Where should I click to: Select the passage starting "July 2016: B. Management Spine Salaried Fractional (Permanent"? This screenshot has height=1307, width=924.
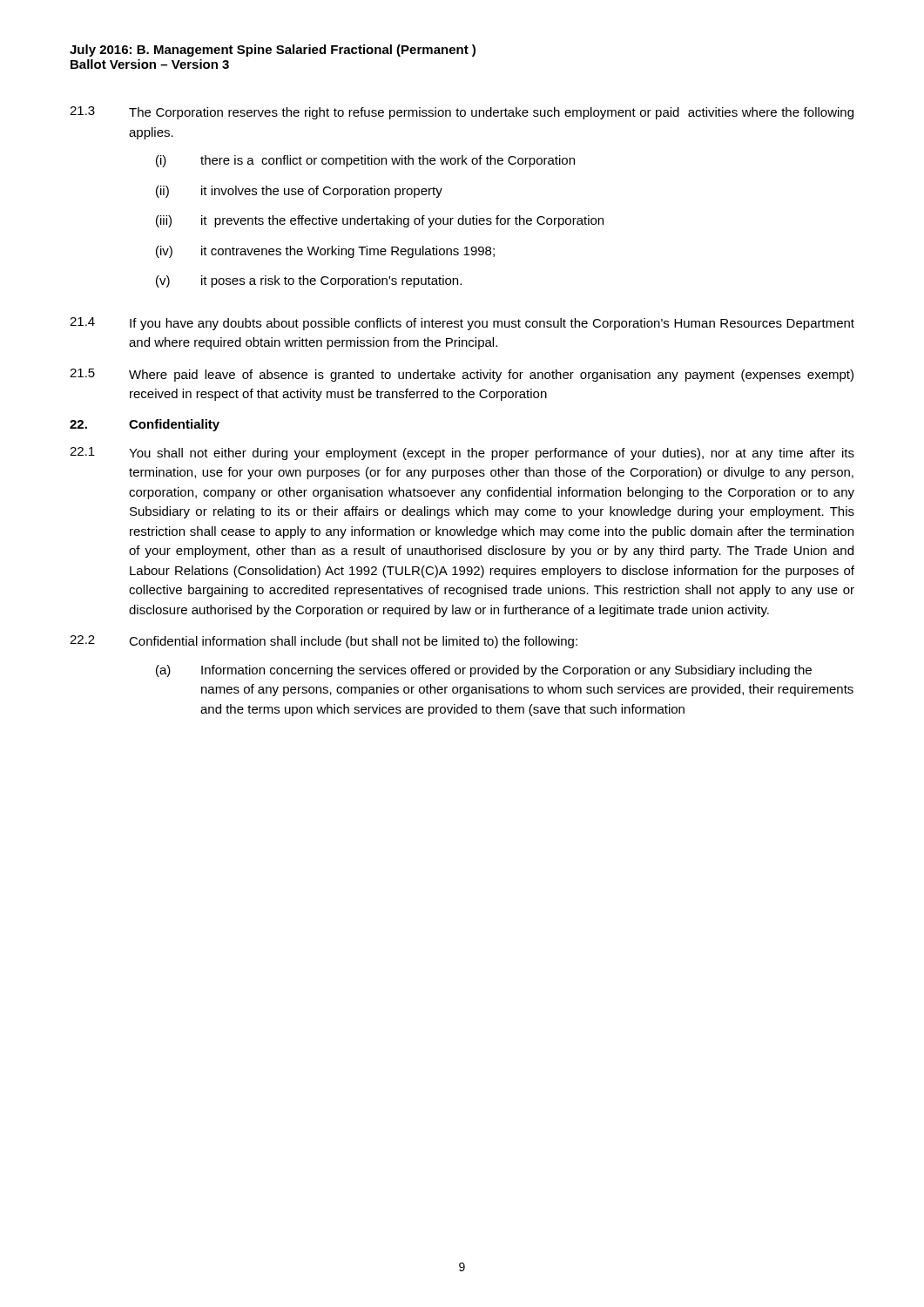(x=273, y=57)
